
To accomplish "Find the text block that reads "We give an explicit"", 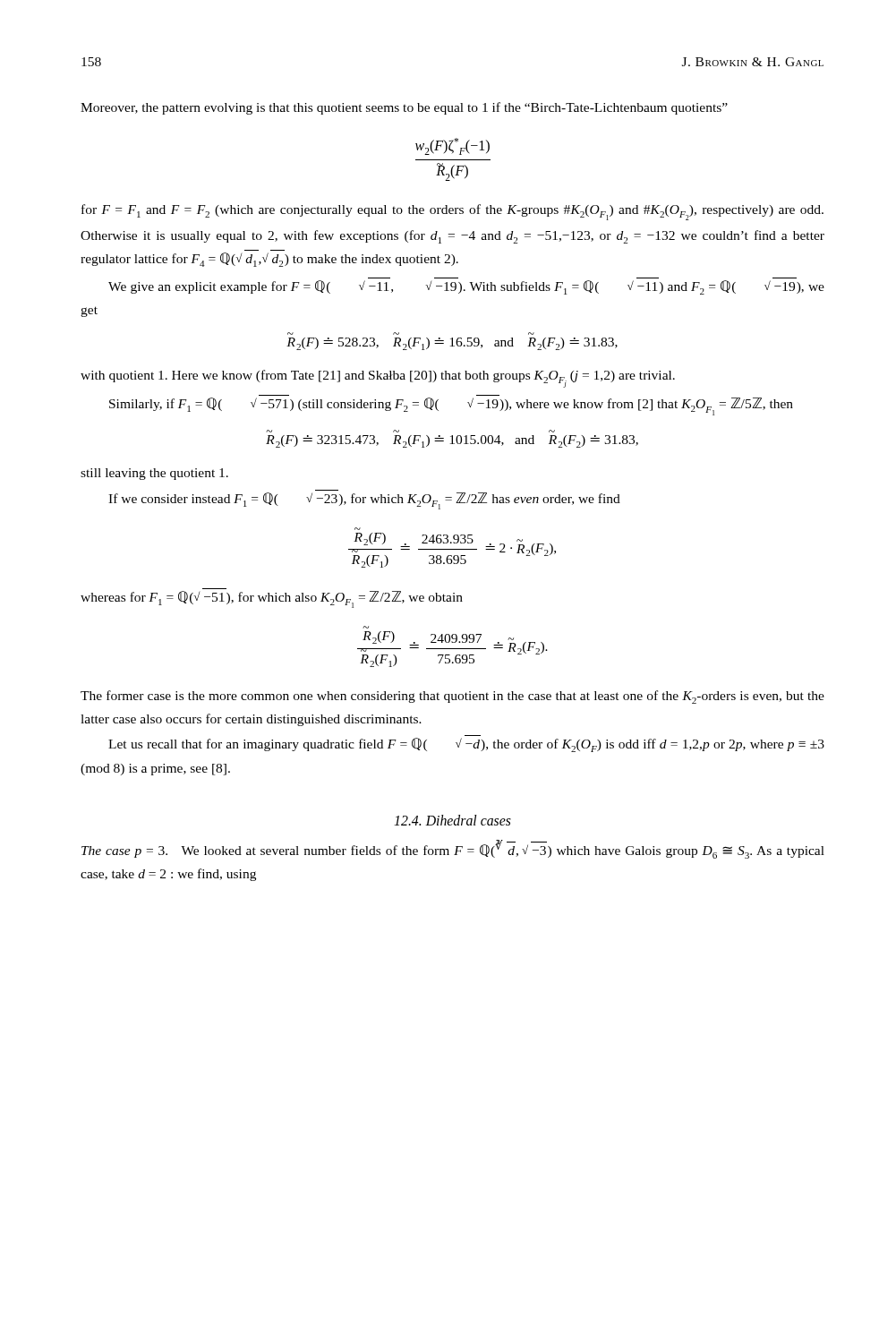I will pyautogui.click(x=452, y=296).
